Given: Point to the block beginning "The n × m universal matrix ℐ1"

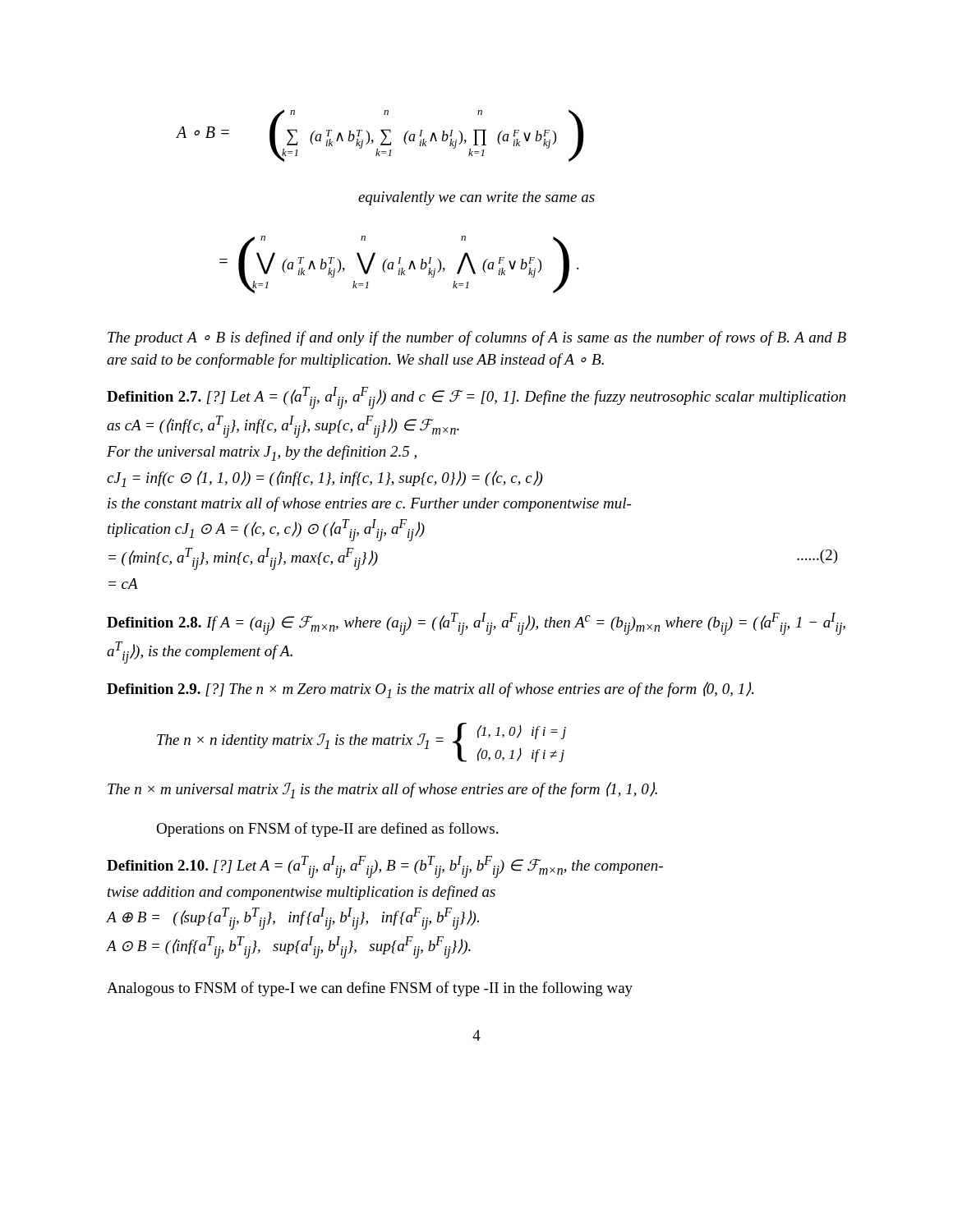Looking at the screenshot, I should (383, 791).
